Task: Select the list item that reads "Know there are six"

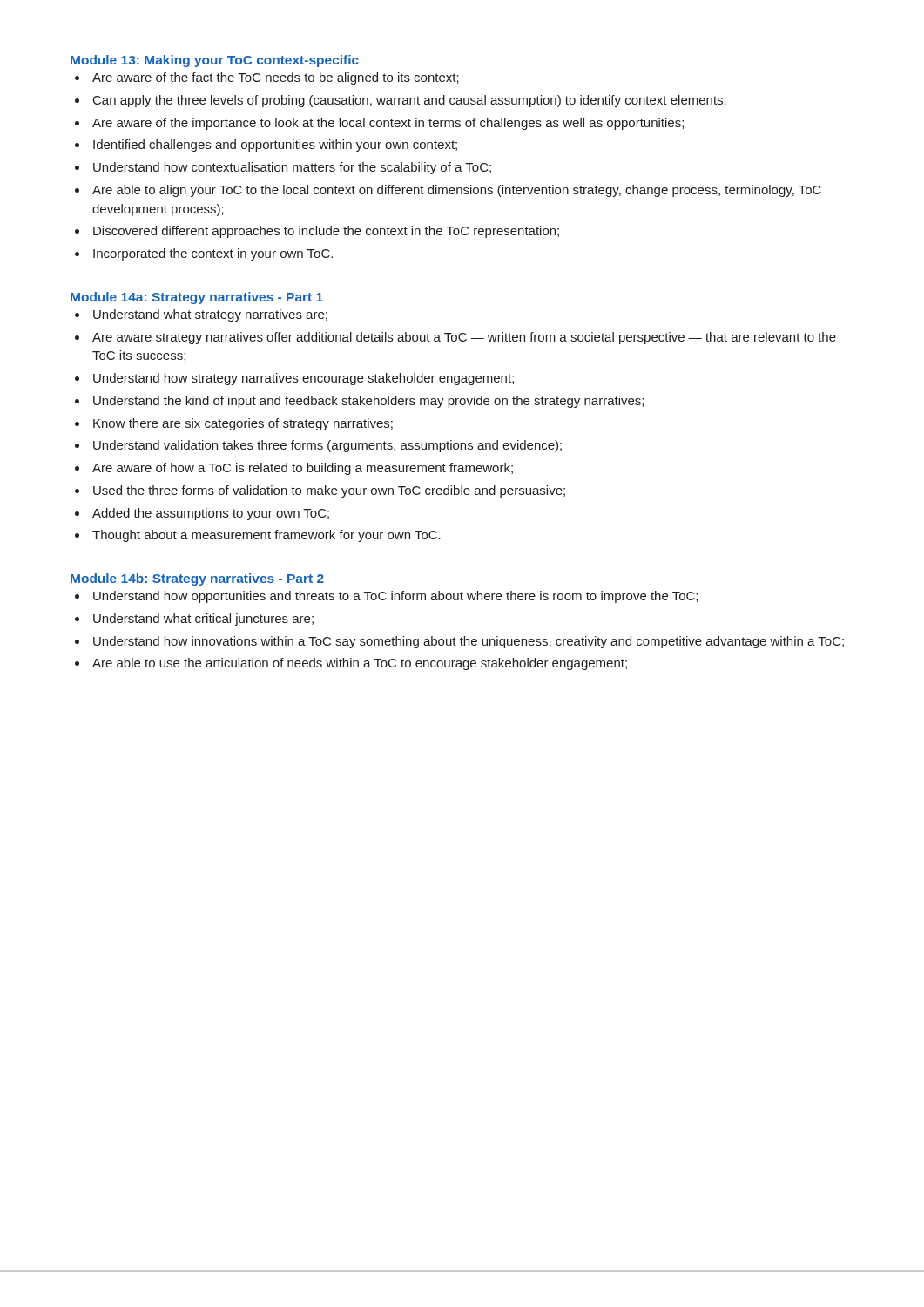Action: (243, 423)
